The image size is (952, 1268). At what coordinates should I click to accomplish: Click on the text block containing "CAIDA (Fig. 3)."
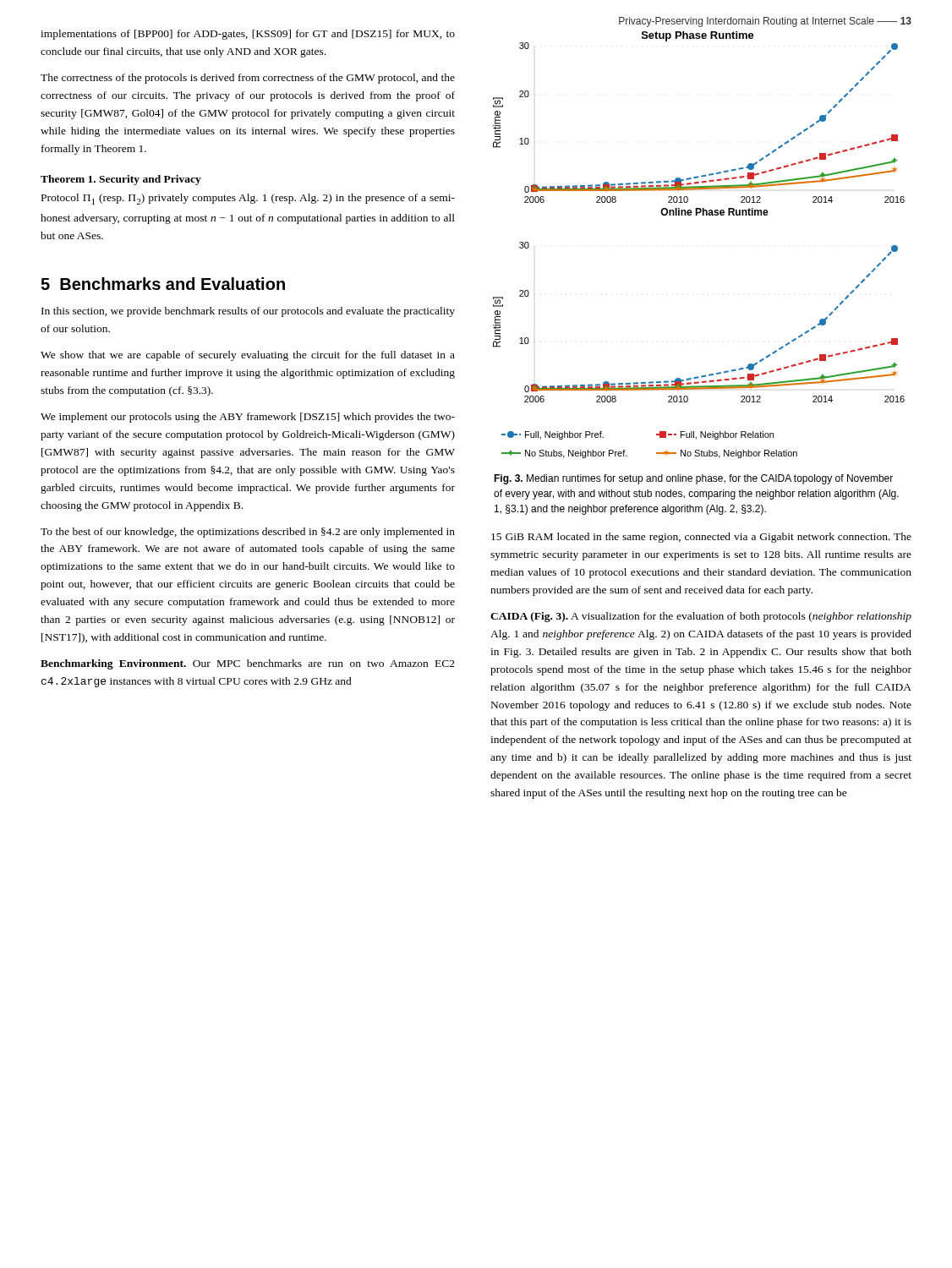click(x=701, y=704)
